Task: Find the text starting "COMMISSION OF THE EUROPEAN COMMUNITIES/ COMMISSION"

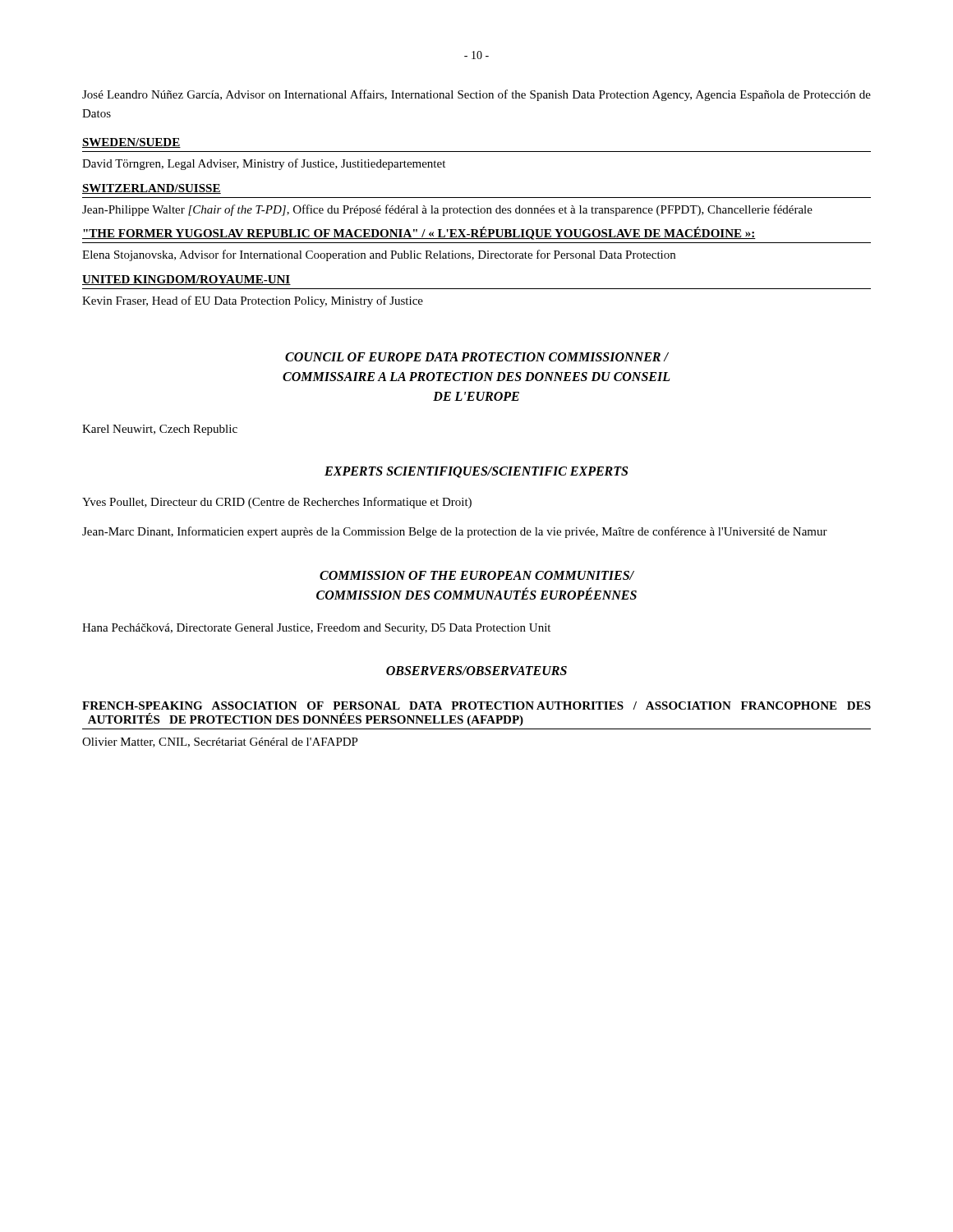Action: pyautogui.click(x=476, y=585)
